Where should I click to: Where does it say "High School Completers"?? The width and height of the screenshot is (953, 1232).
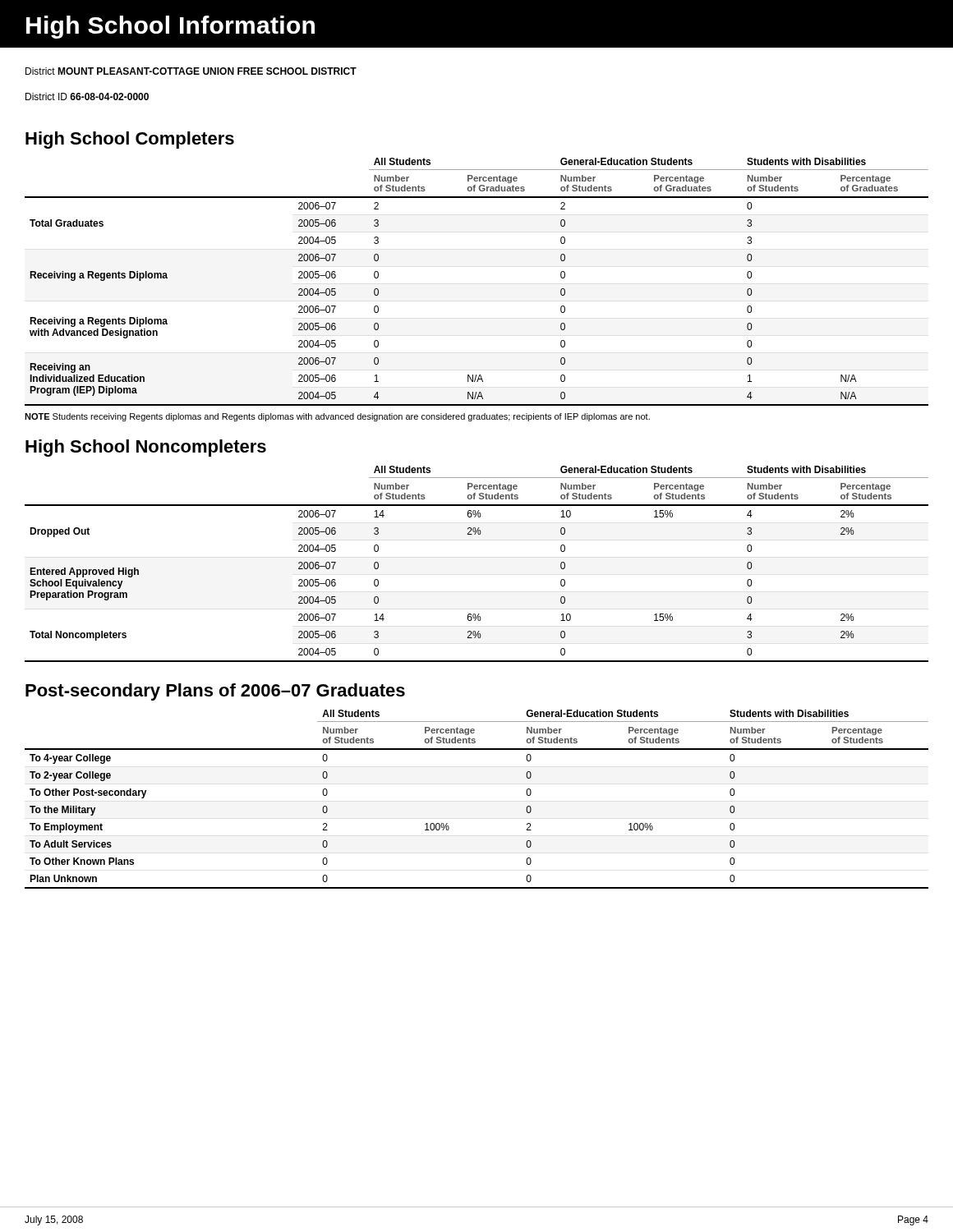click(130, 139)
